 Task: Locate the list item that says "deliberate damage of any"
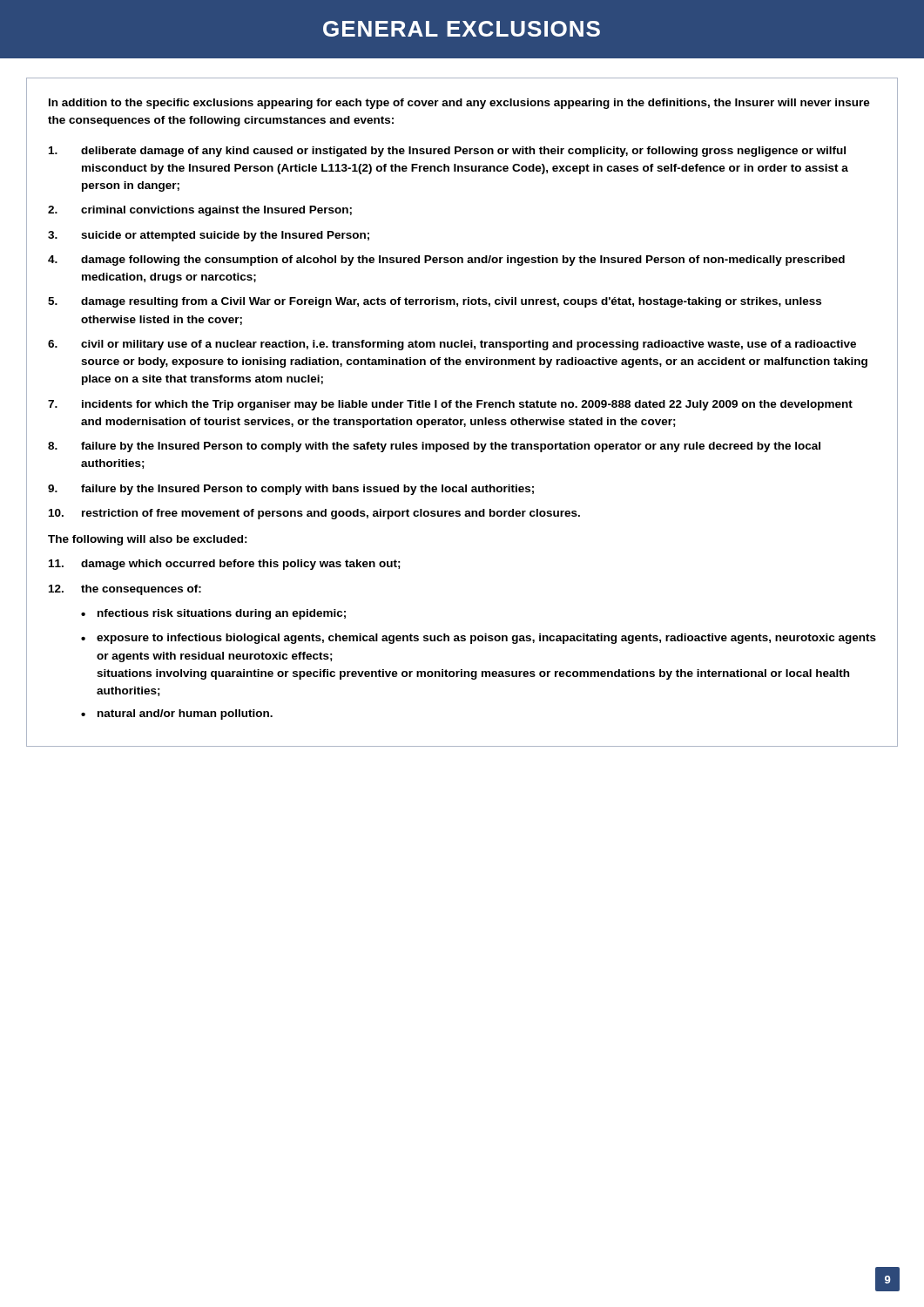[x=462, y=168]
